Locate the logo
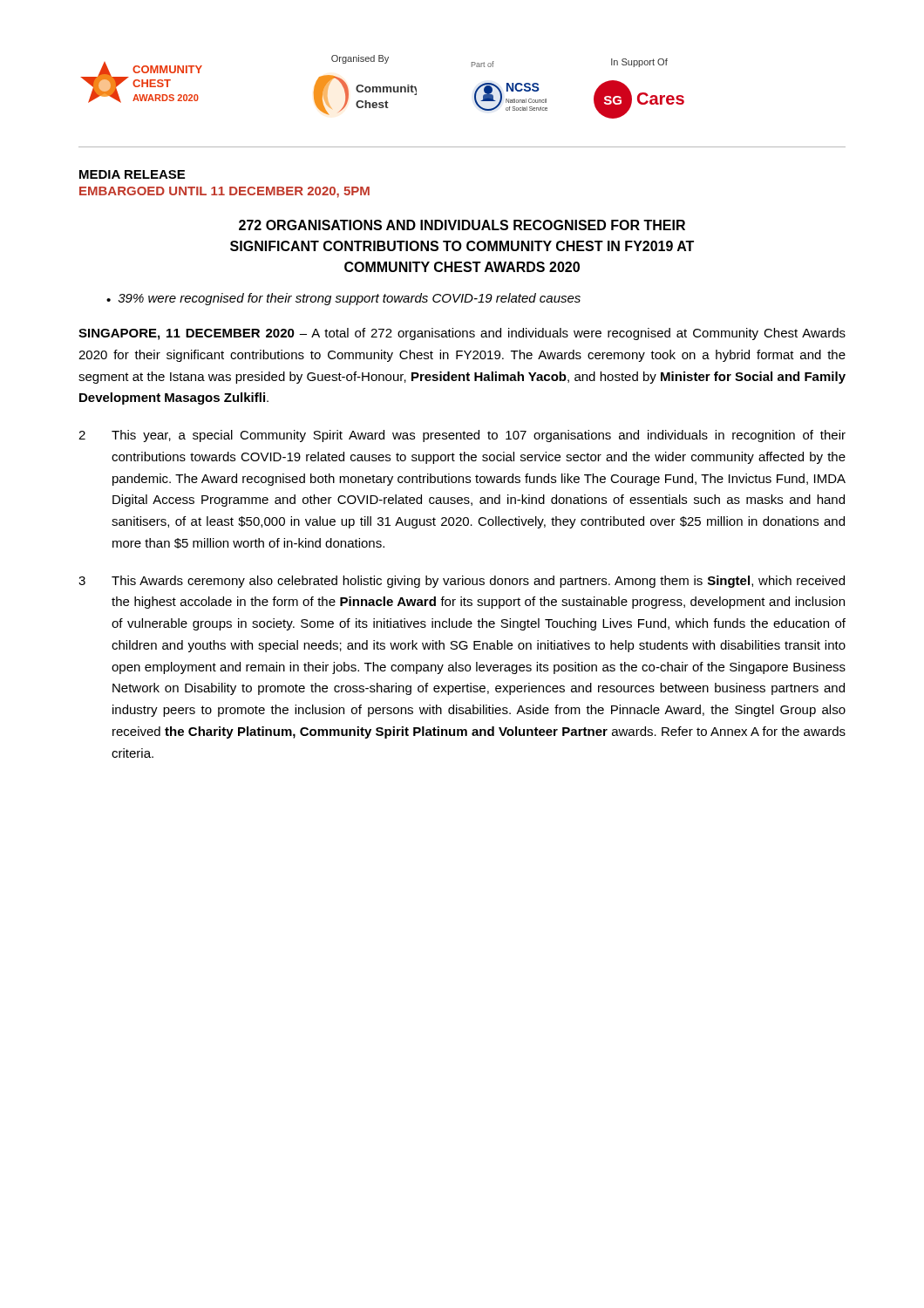 462,87
